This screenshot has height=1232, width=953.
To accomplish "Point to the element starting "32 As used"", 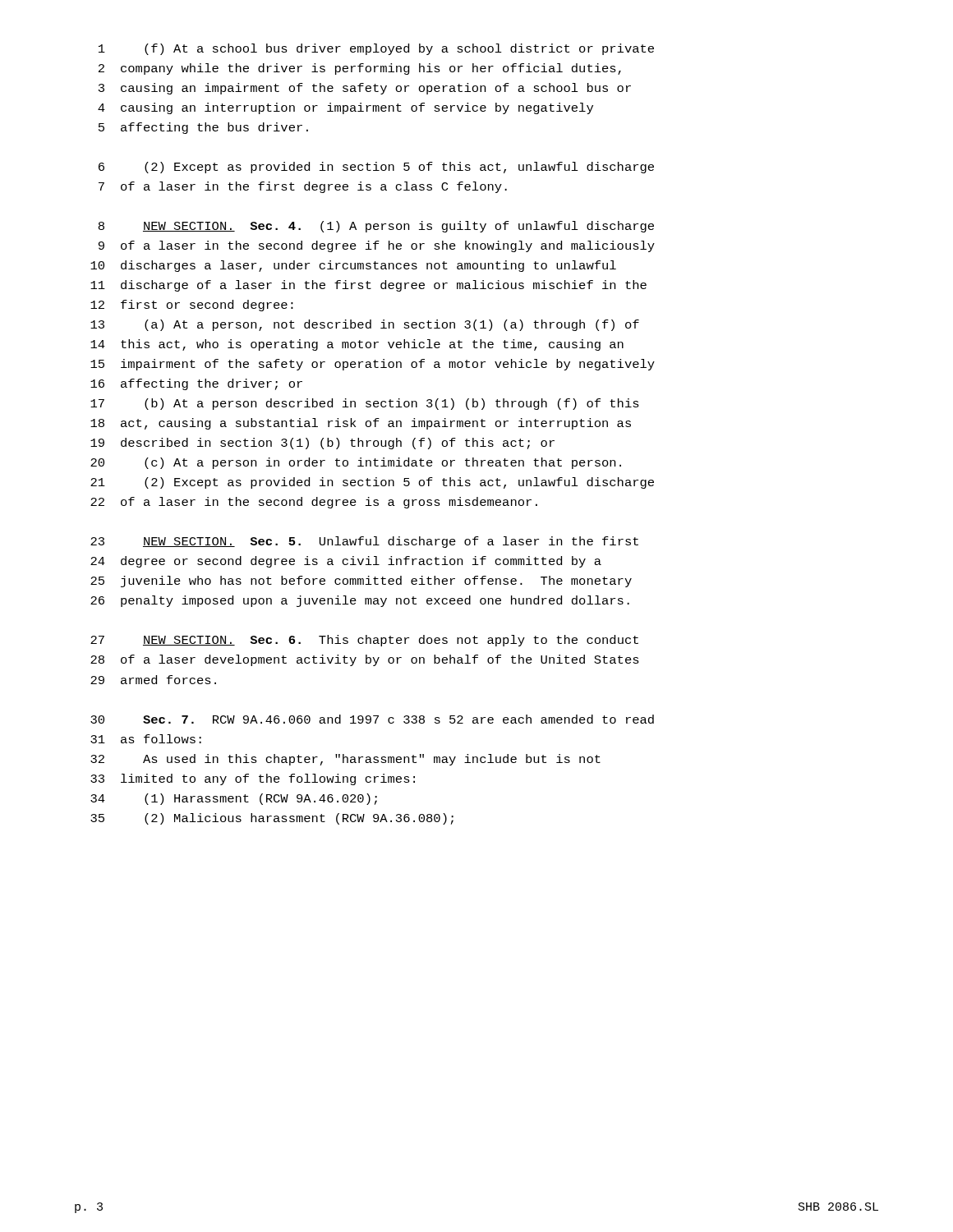I will click(x=476, y=759).
